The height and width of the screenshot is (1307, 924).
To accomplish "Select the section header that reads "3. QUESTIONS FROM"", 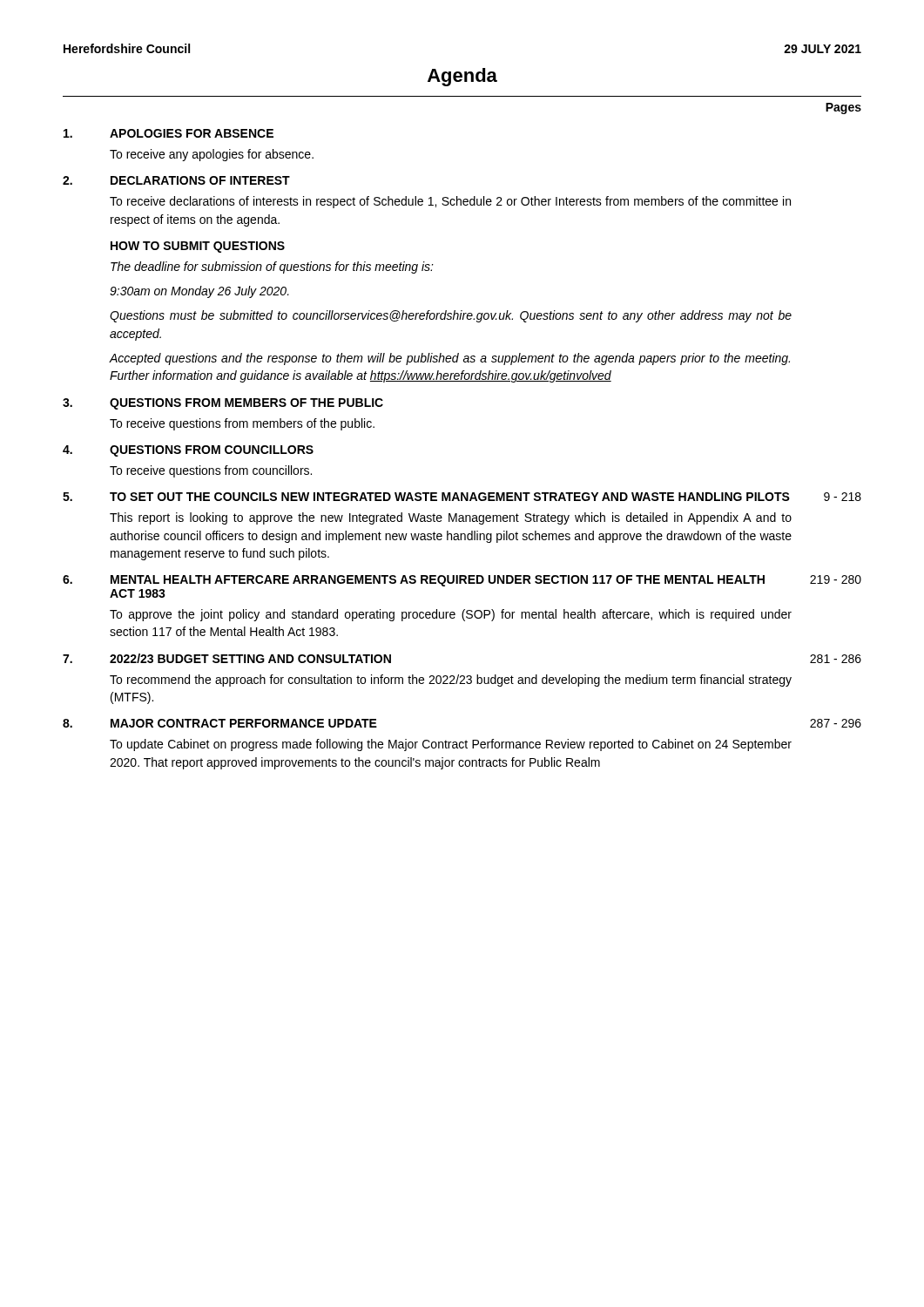I will tap(223, 404).
